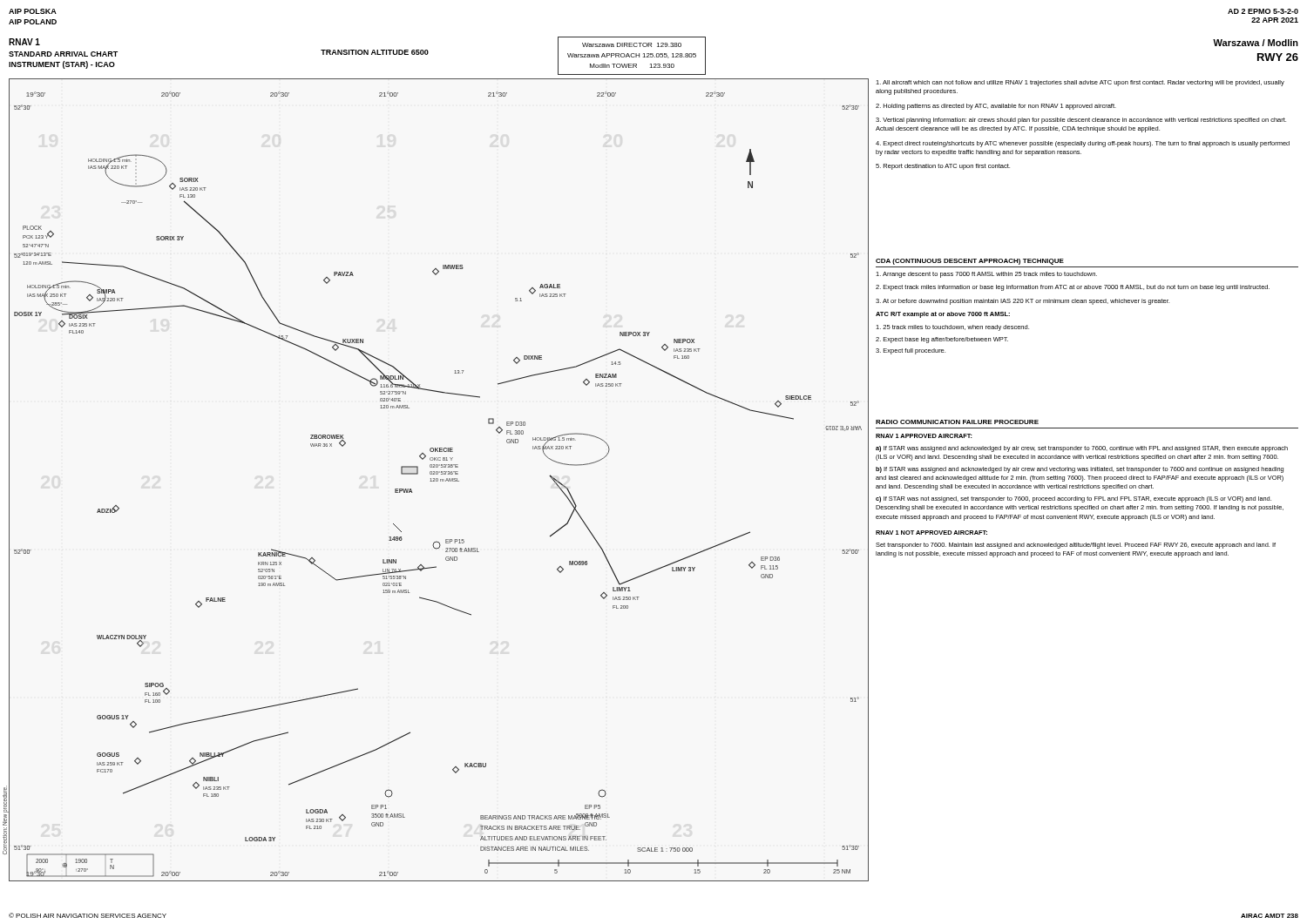Click where it says "TRANSITION ALTITUDE 6500"
The width and height of the screenshot is (1307, 924).
375,52
